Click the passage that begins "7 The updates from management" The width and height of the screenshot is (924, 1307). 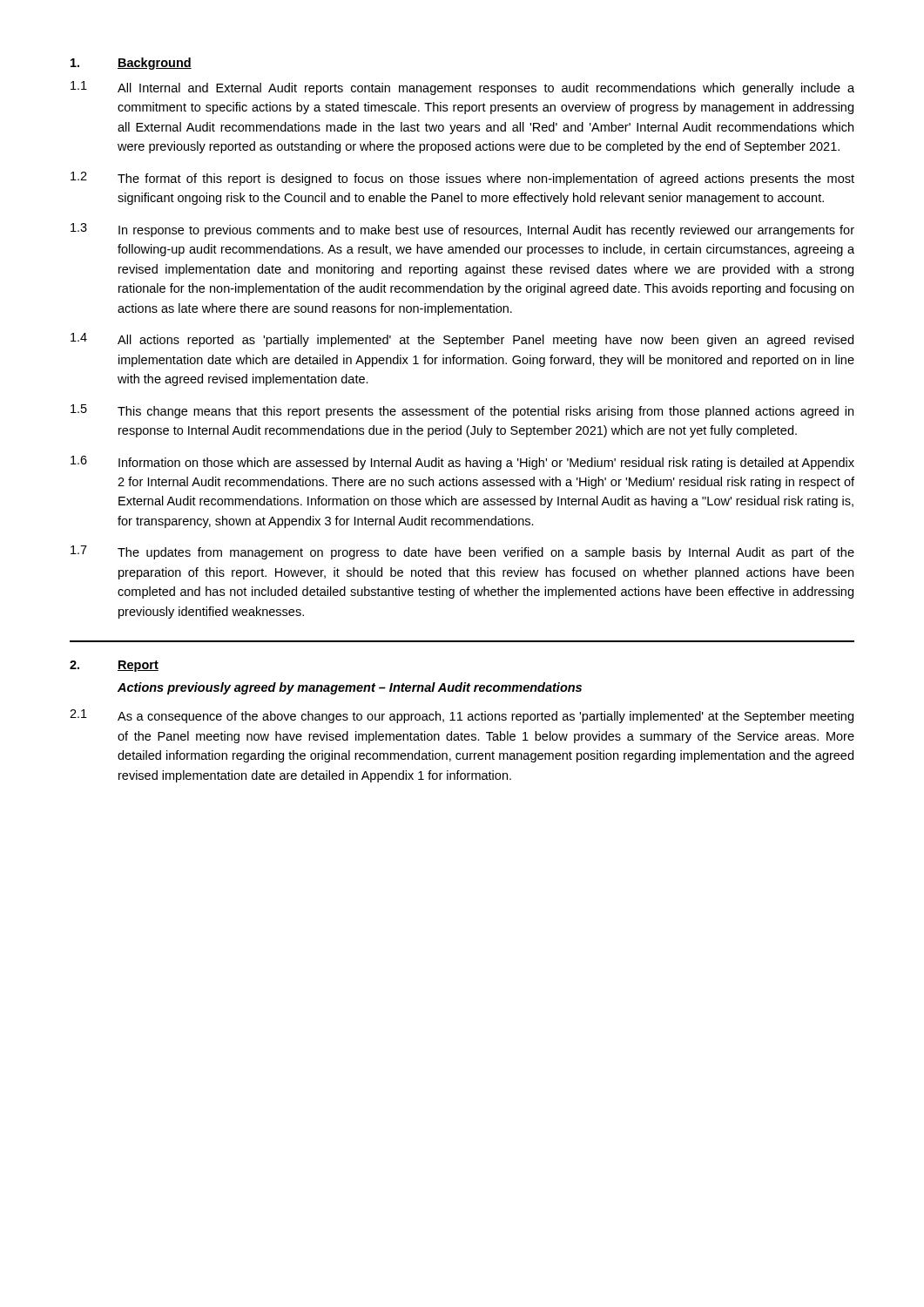(x=462, y=582)
